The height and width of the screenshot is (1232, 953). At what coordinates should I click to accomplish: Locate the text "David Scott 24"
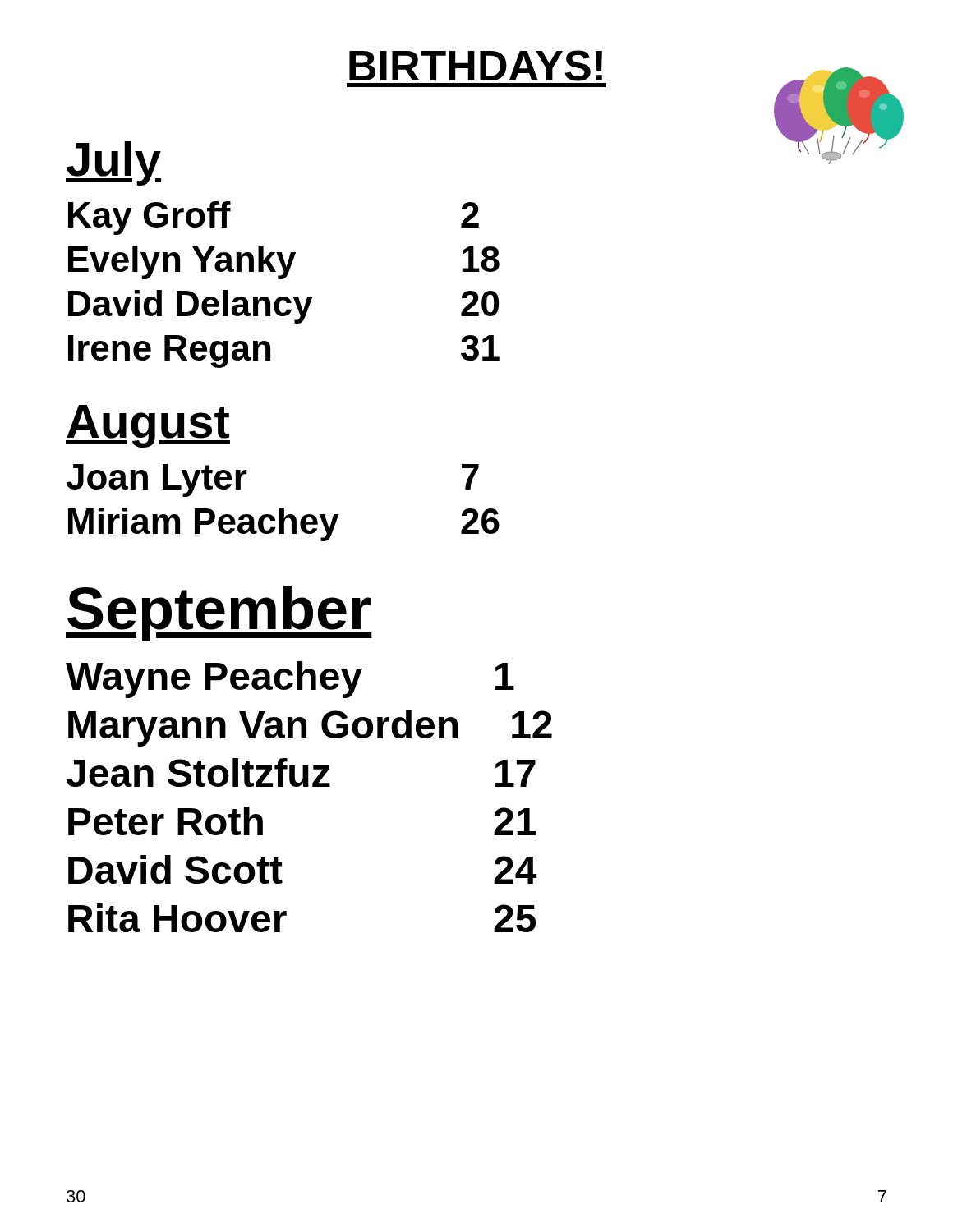coord(161,866)
